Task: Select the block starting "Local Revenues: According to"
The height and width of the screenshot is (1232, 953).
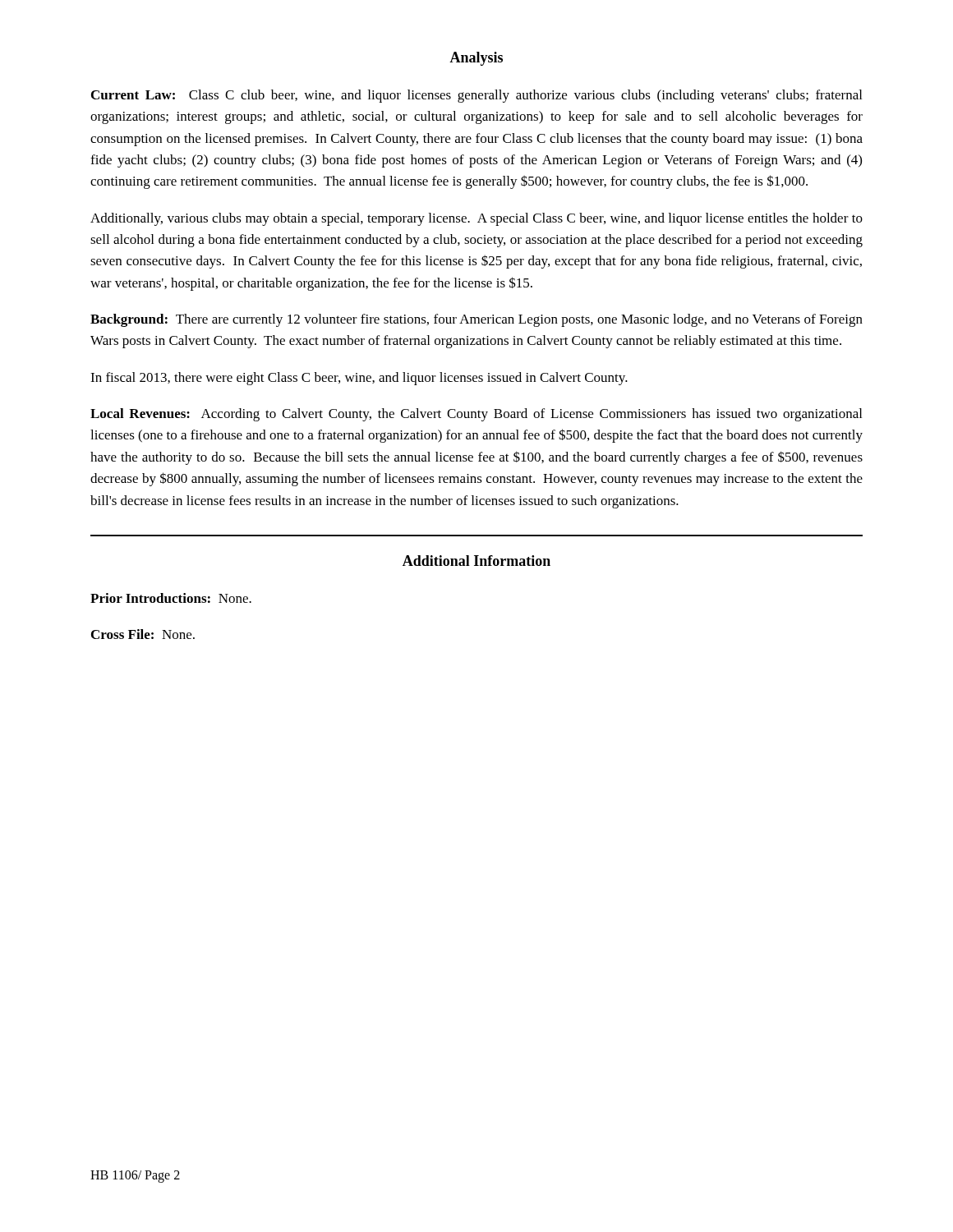Action: point(476,457)
